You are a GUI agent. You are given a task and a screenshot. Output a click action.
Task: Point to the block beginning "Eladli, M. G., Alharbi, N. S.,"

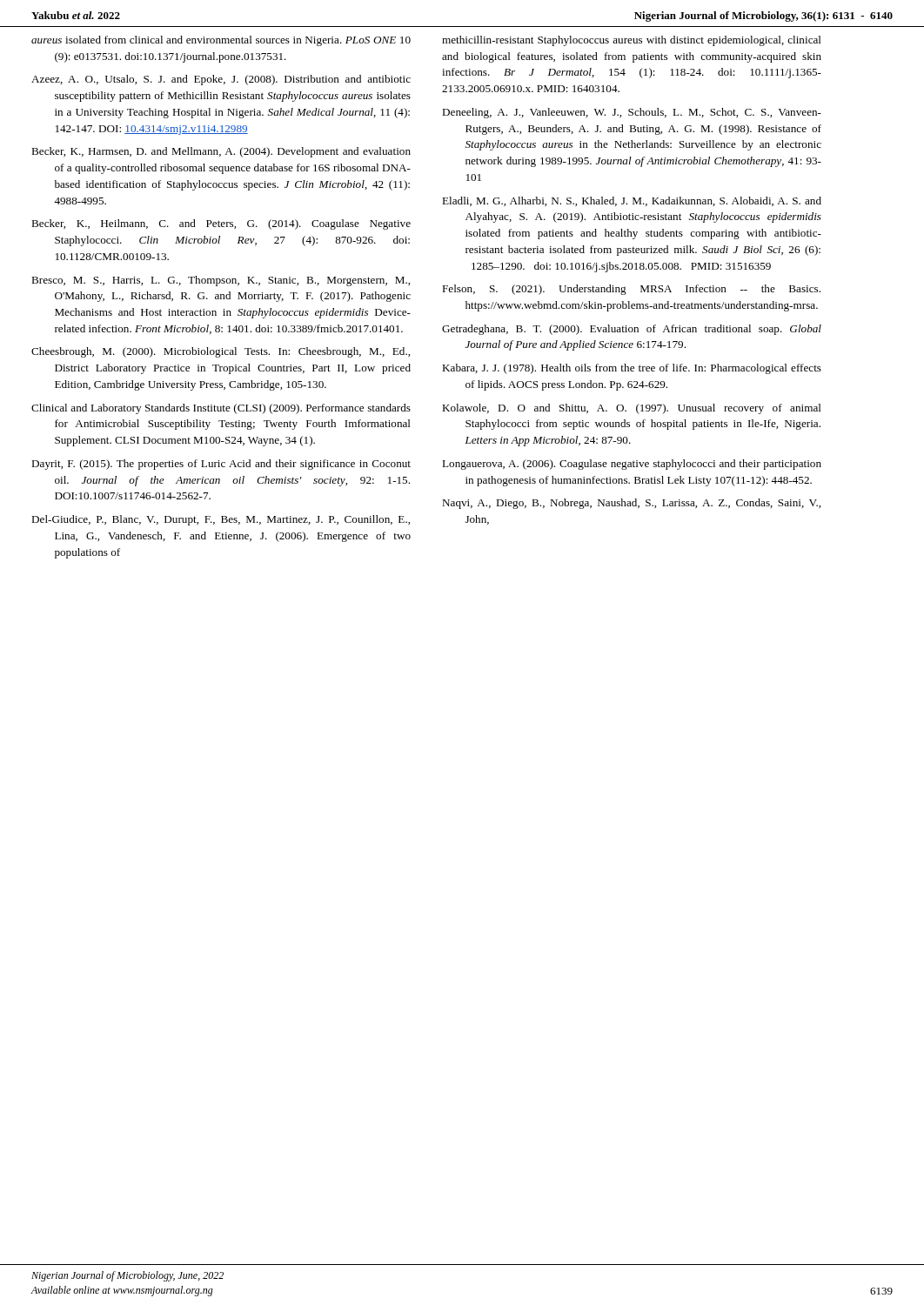pyautogui.click(x=632, y=233)
